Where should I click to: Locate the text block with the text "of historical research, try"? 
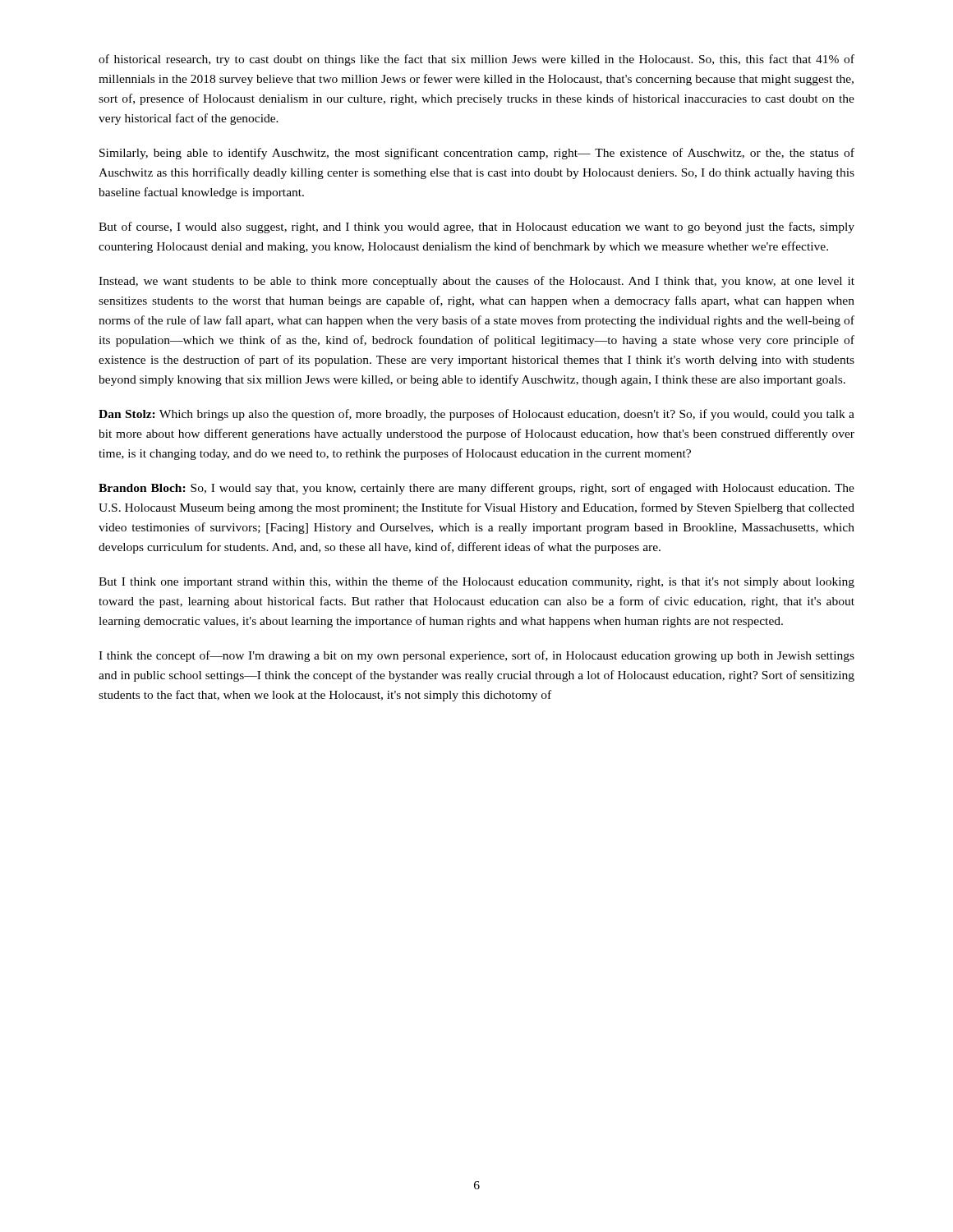(x=476, y=88)
